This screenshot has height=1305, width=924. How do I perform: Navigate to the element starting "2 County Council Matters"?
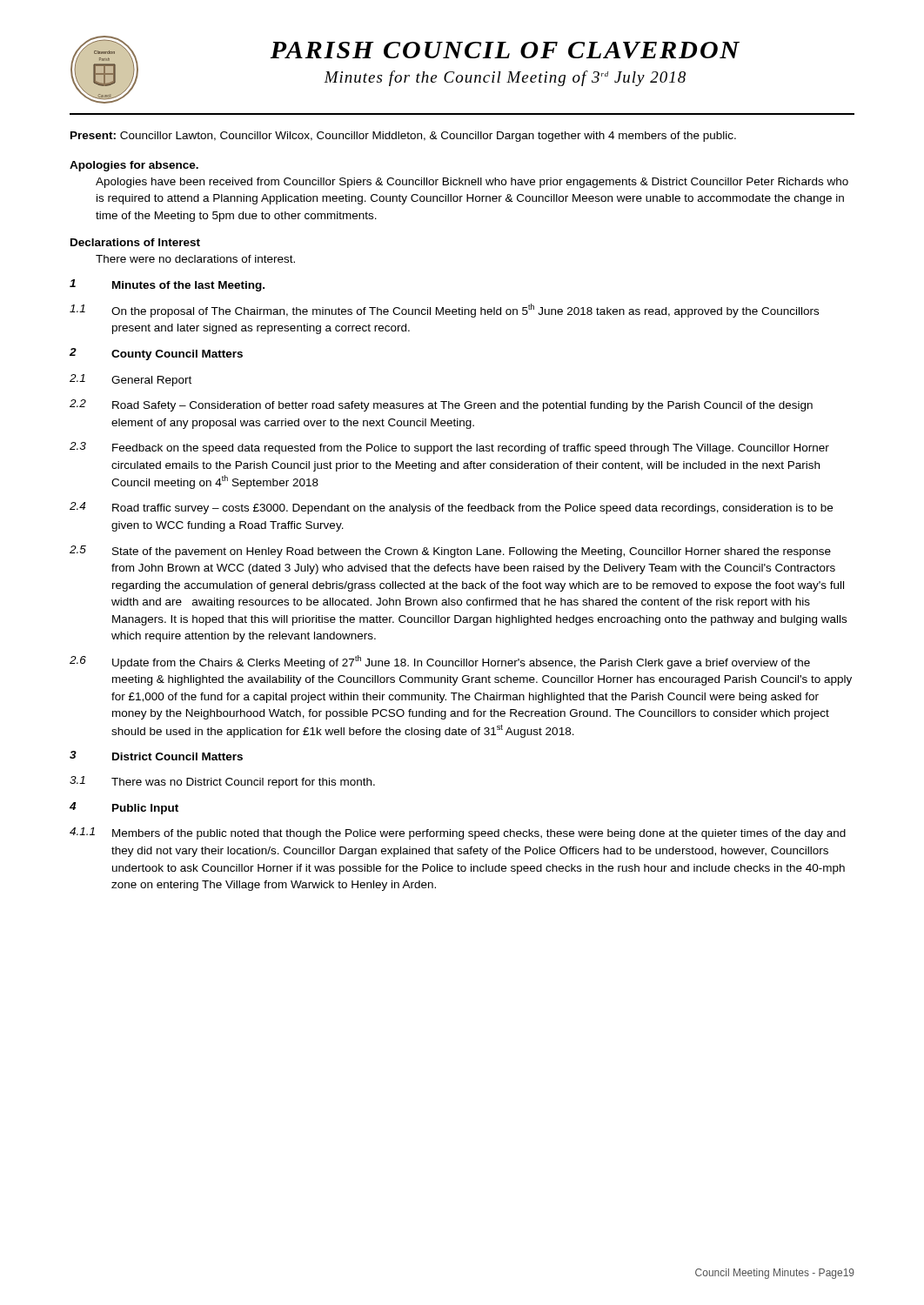click(x=156, y=354)
